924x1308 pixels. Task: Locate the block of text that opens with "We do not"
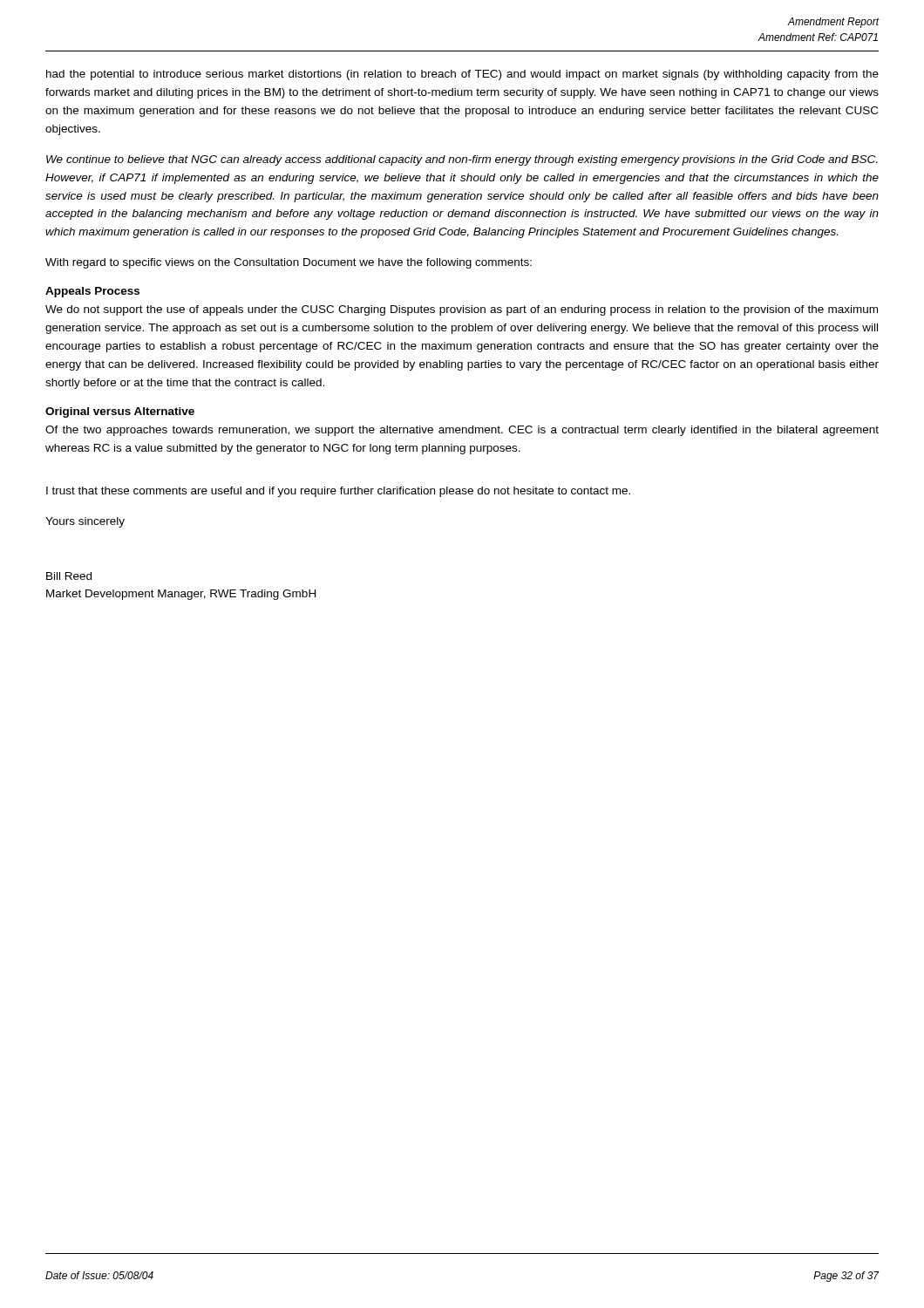tap(462, 346)
